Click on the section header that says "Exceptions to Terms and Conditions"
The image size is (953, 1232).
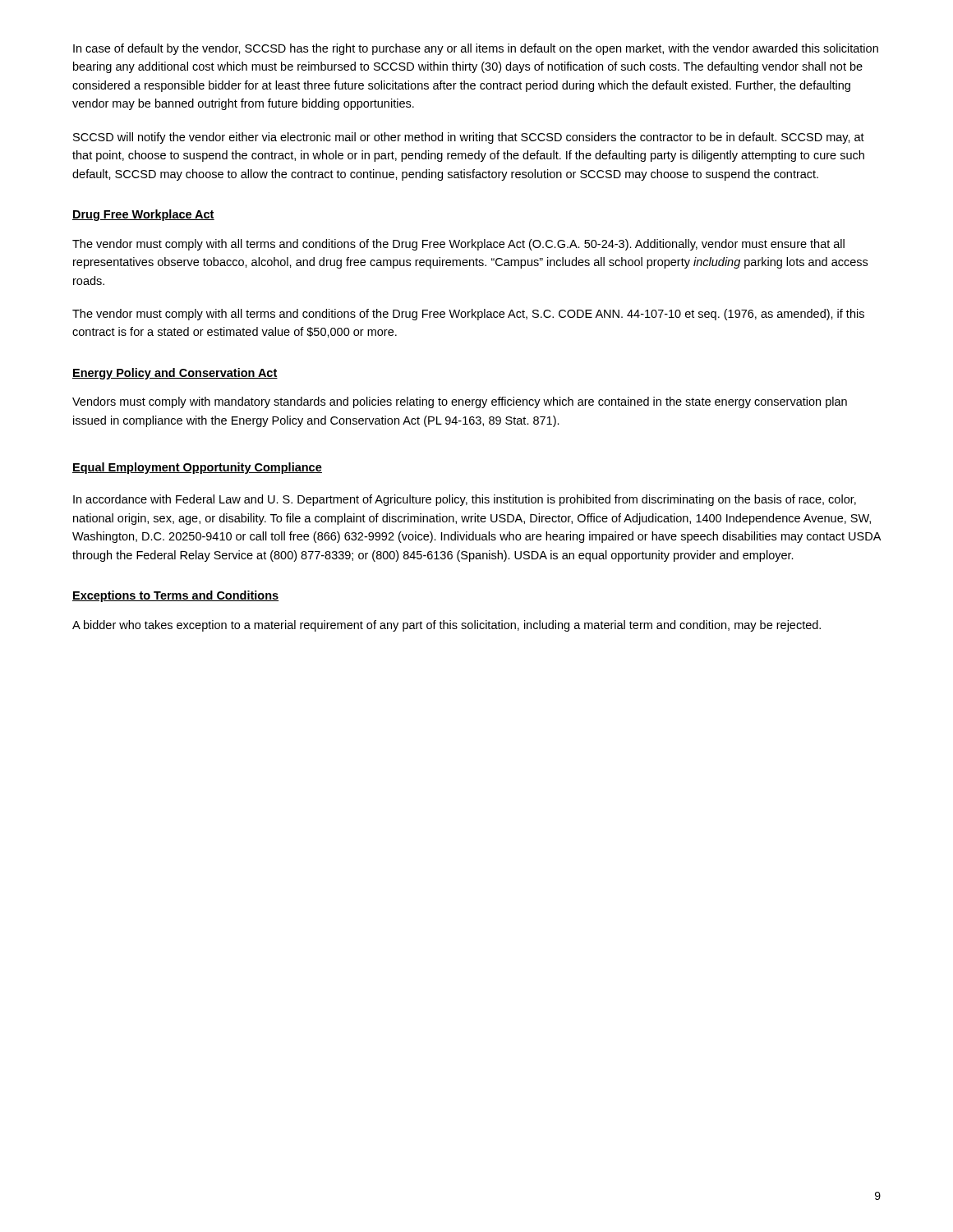(x=175, y=596)
